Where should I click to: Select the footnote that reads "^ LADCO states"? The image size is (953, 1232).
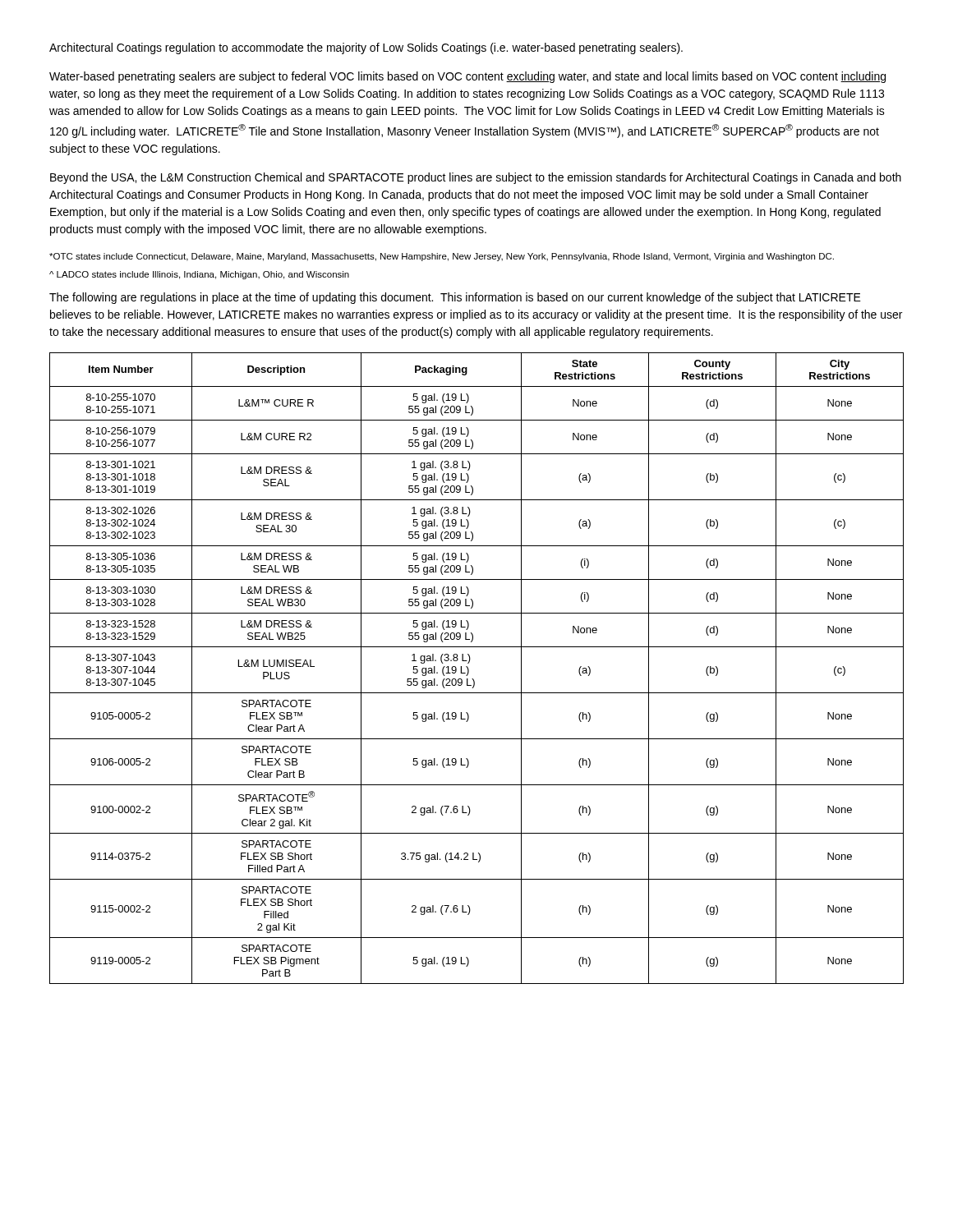click(x=199, y=274)
